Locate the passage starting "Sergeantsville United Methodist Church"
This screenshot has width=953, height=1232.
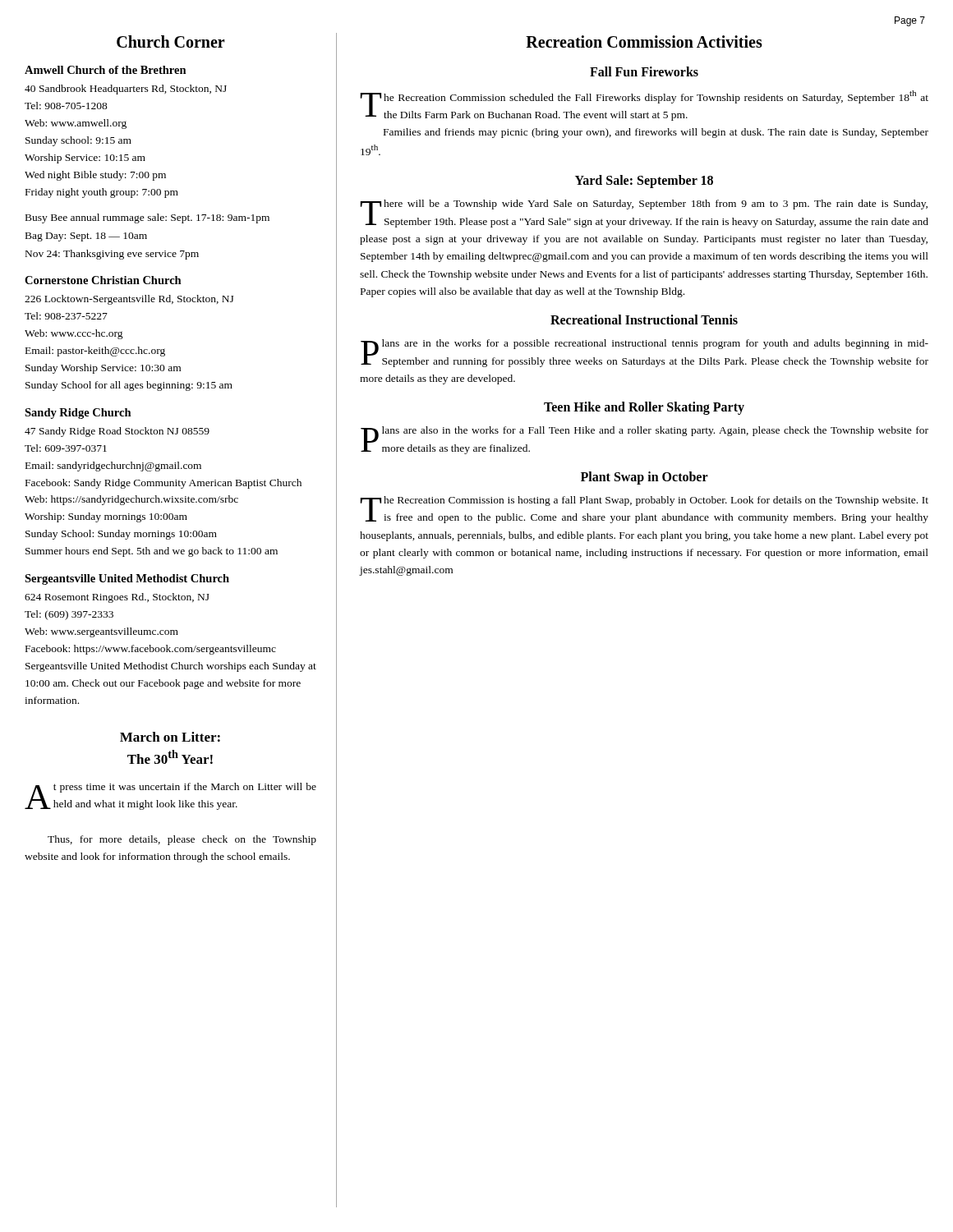point(127,578)
